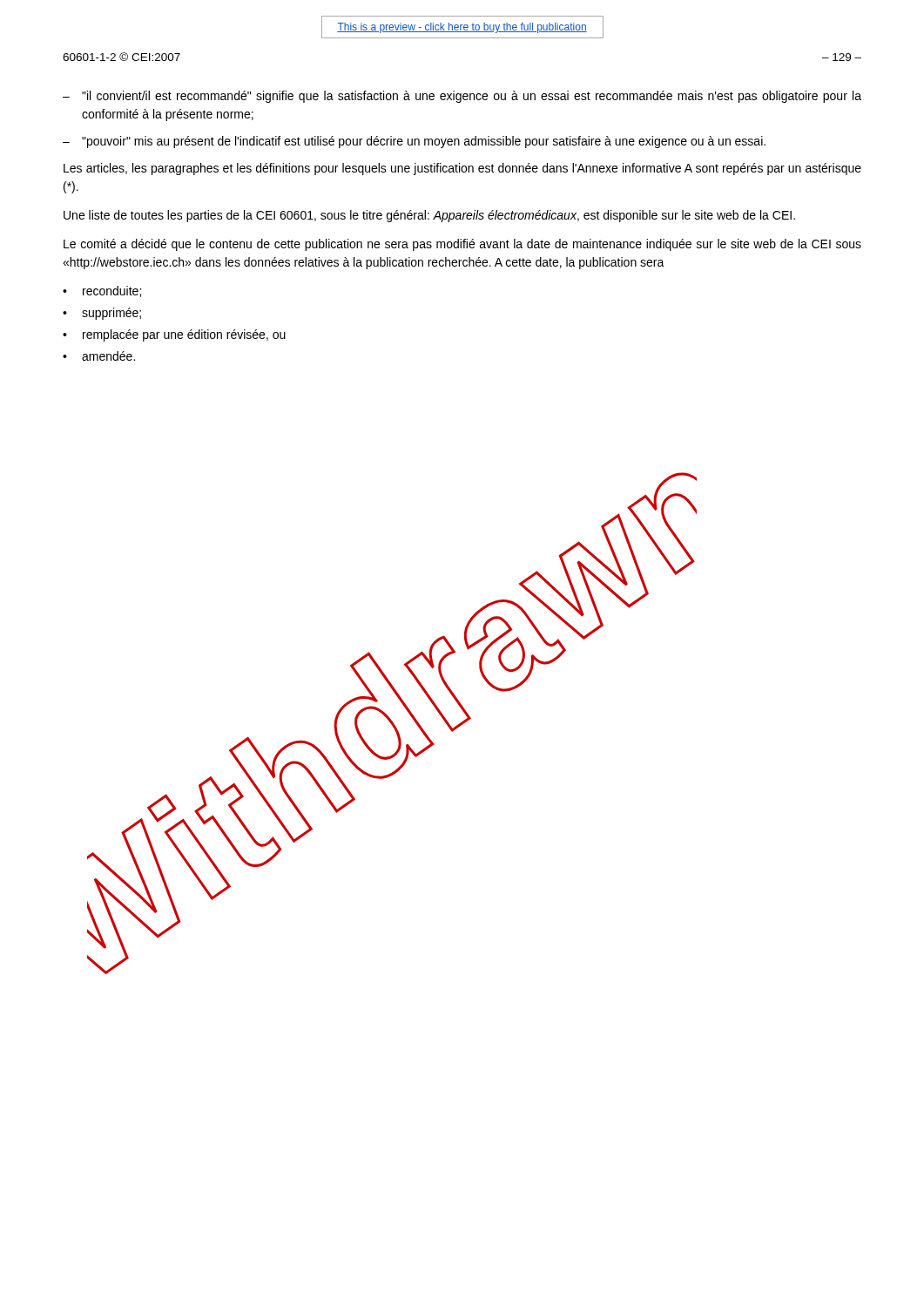Click on the text block containing "Les articles, les paragraphes et les"
The image size is (924, 1307).
462,177
